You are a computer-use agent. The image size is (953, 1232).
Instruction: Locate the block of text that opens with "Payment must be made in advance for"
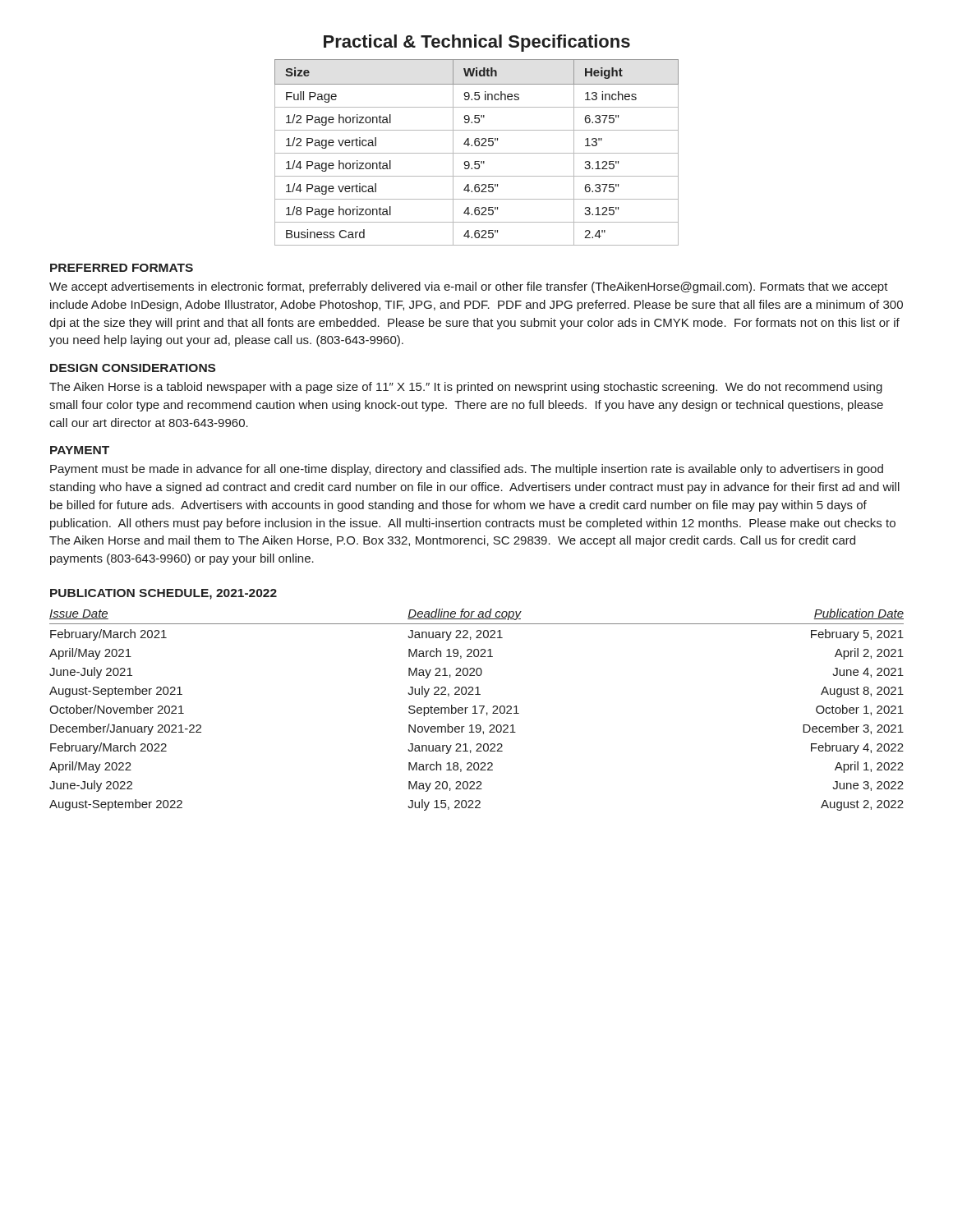pos(475,513)
